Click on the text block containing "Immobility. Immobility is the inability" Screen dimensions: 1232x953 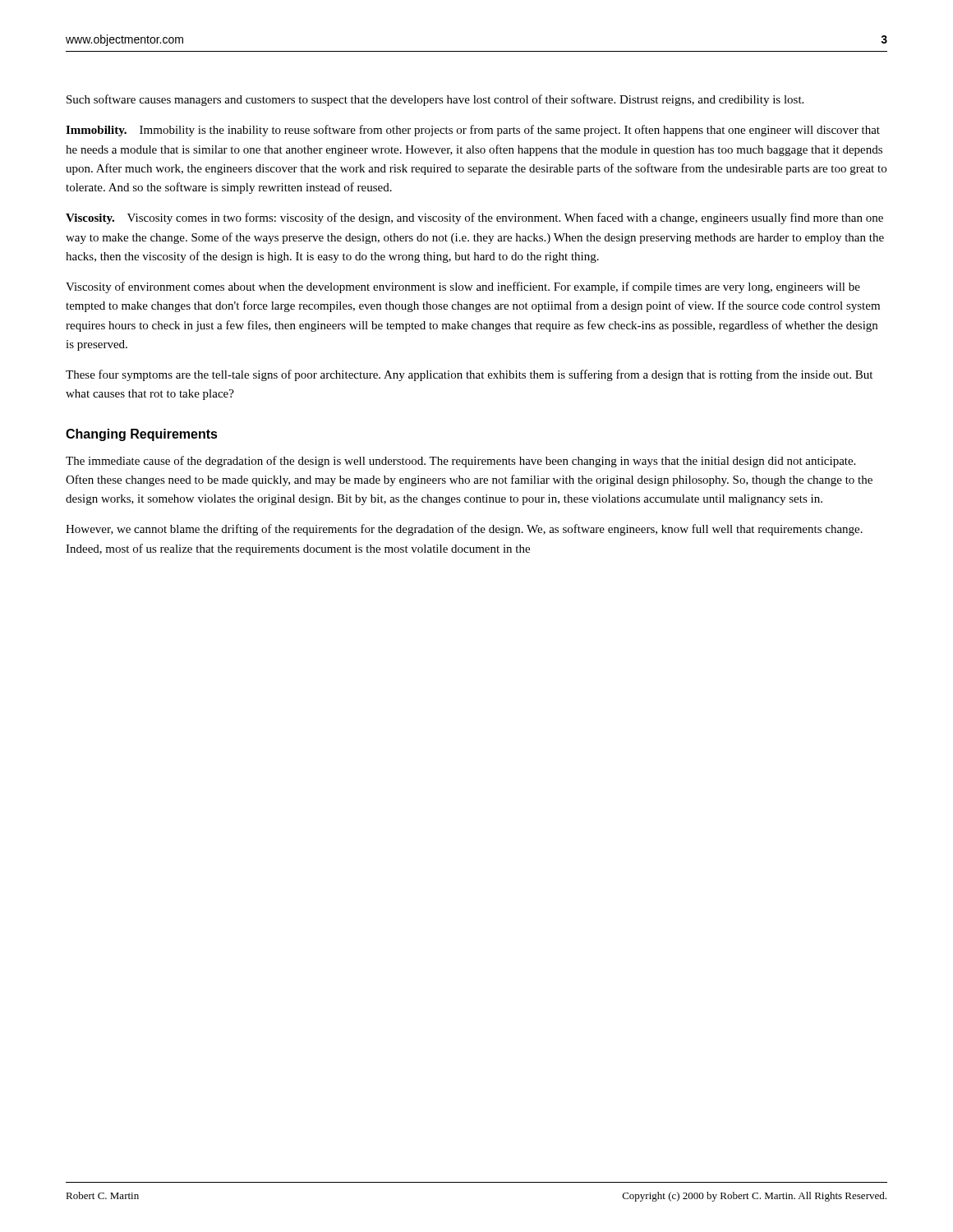coord(476,159)
